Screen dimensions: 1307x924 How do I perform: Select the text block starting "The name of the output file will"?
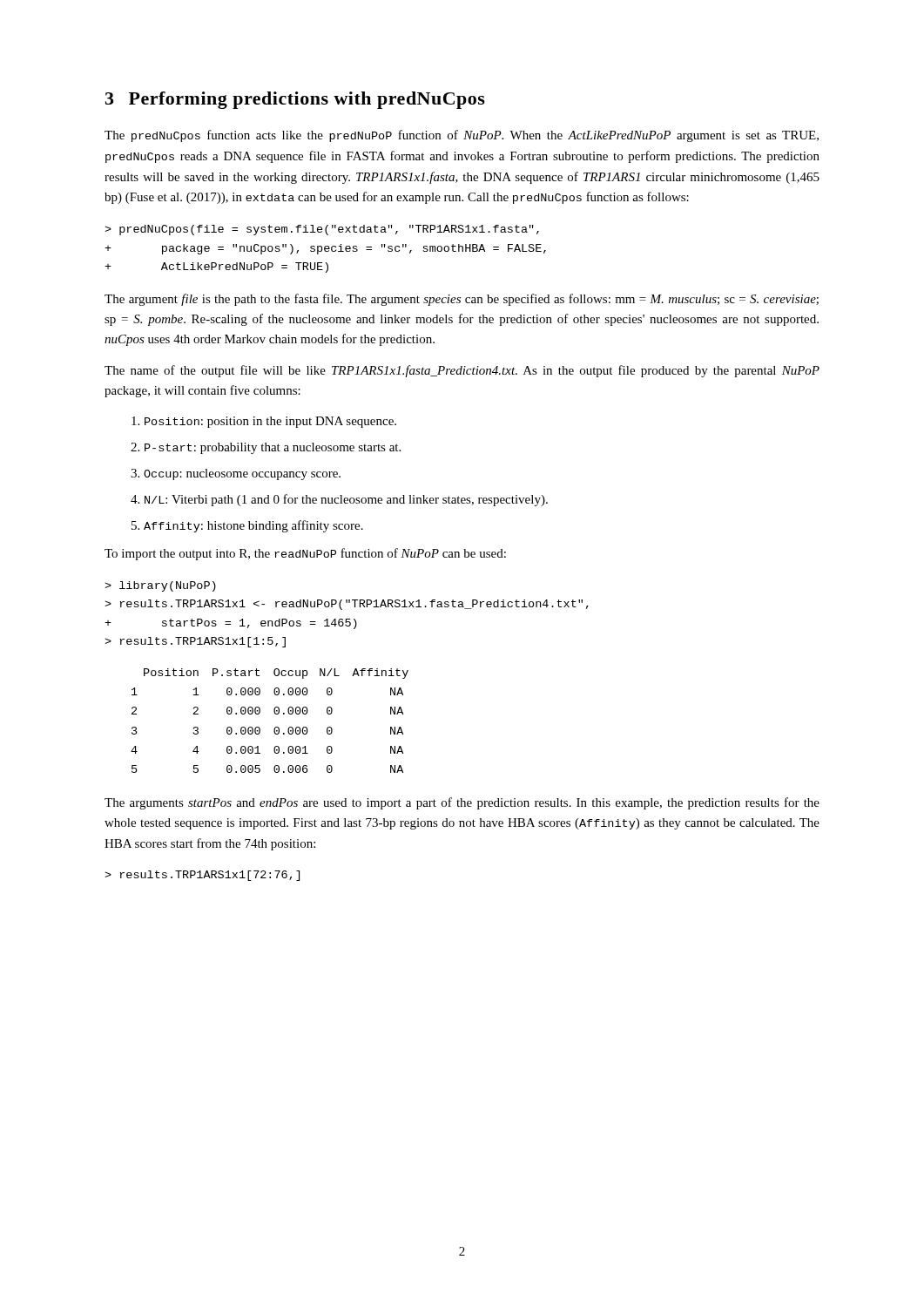point(462,381)
